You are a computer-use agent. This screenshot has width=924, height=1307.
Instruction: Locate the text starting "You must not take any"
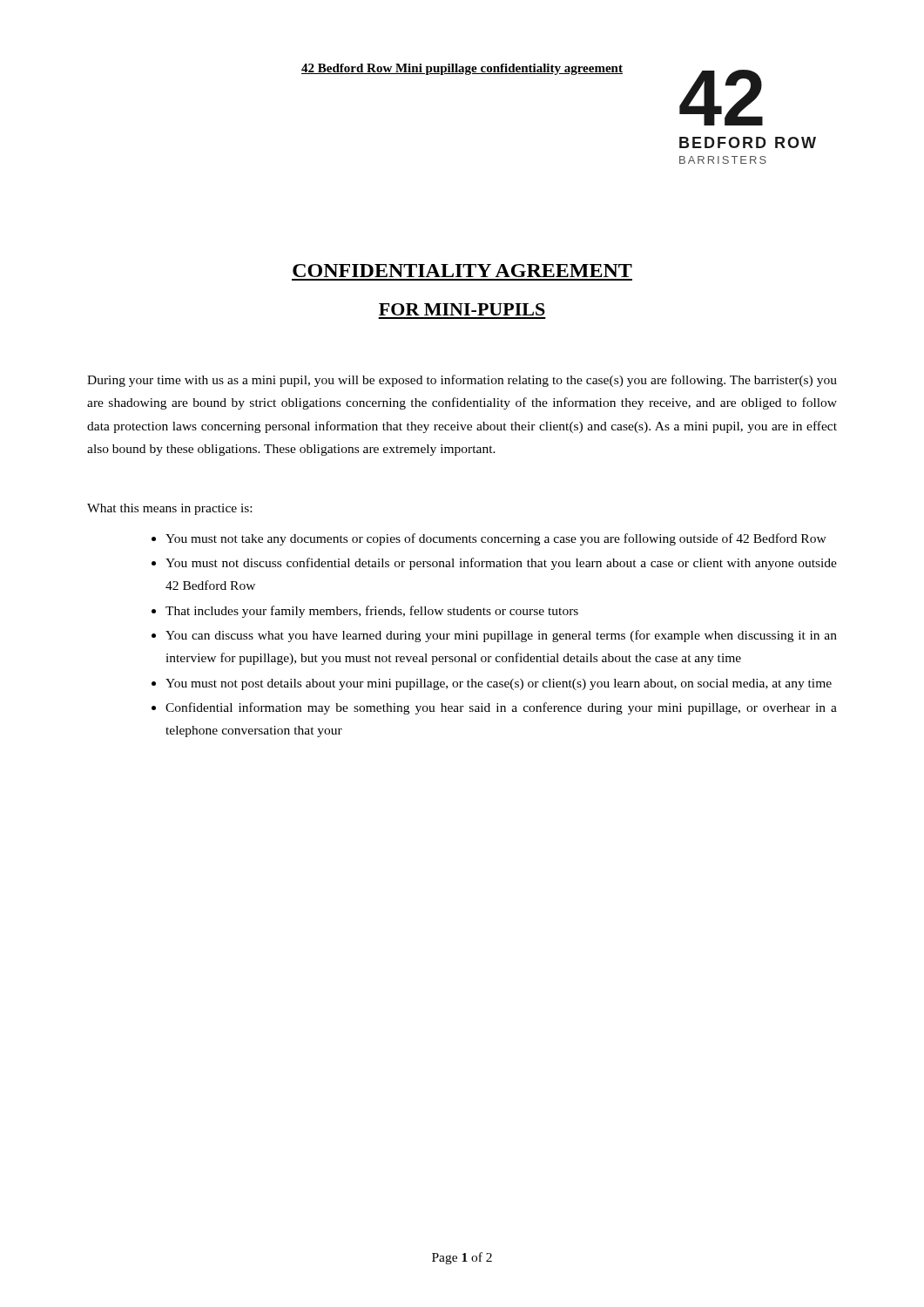click(496, 538)
